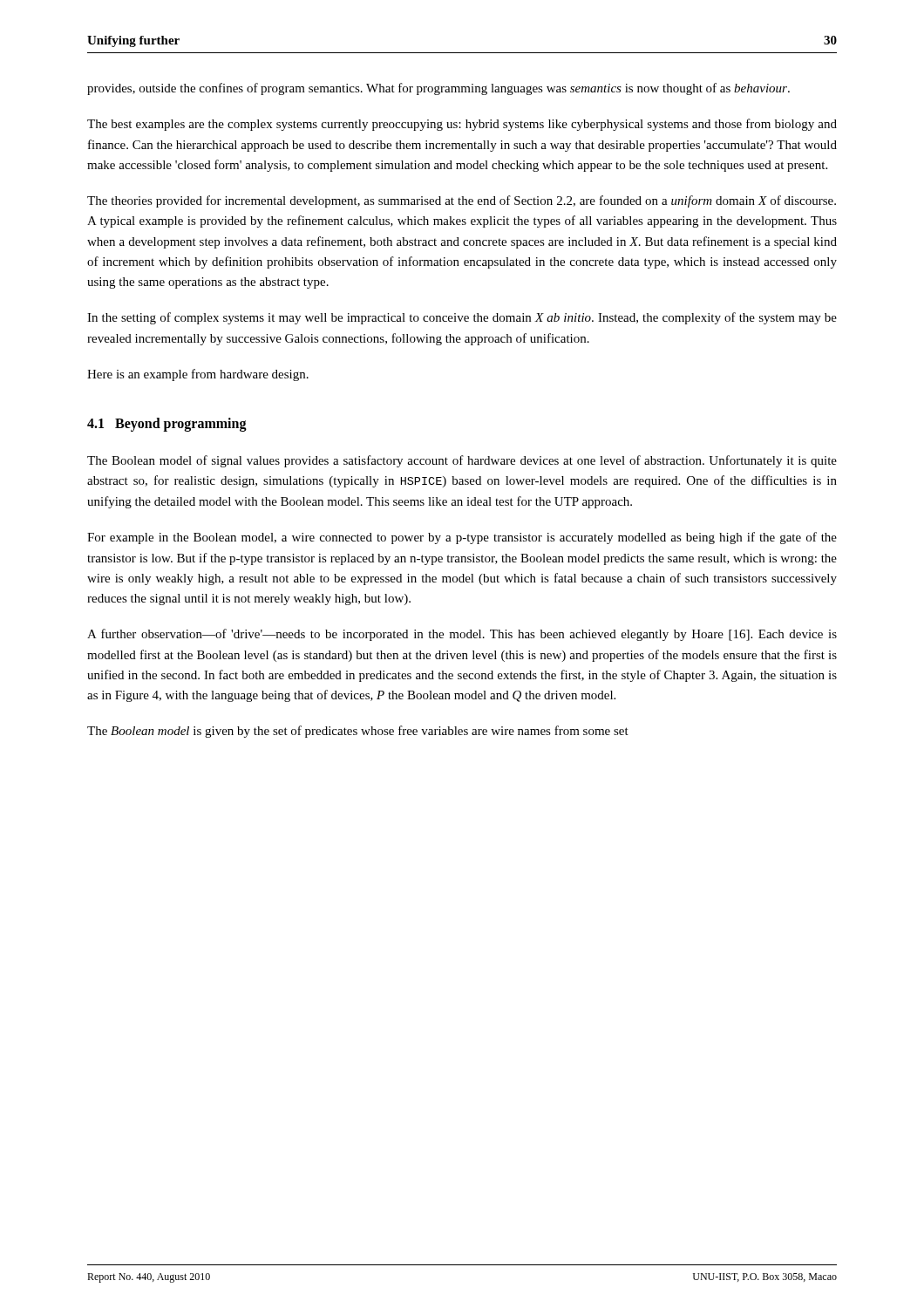
Task: Locate the text "4.1 Beyond programming"
Action: click(167, 423)
